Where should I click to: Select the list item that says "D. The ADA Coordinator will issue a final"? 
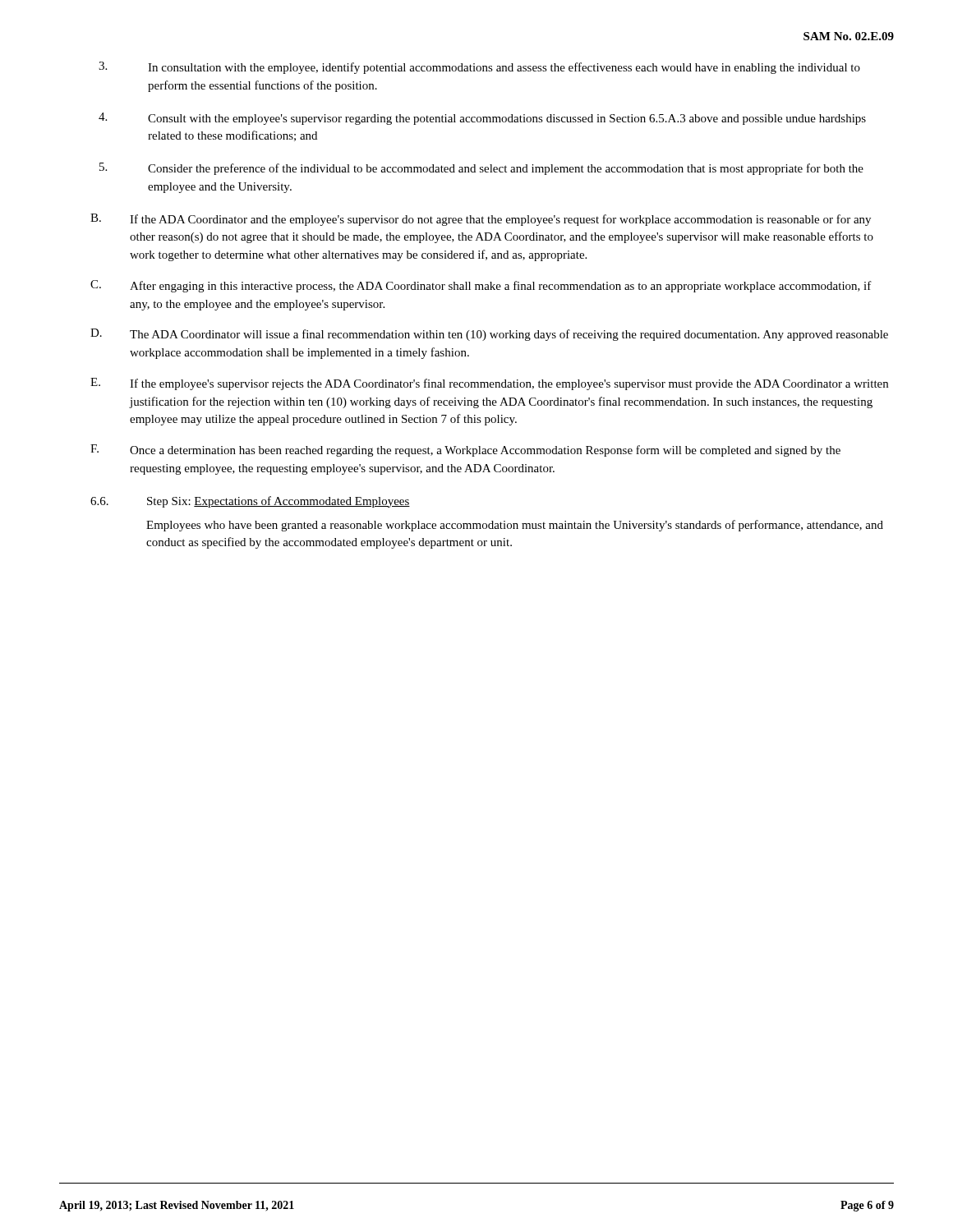(492, 344)
